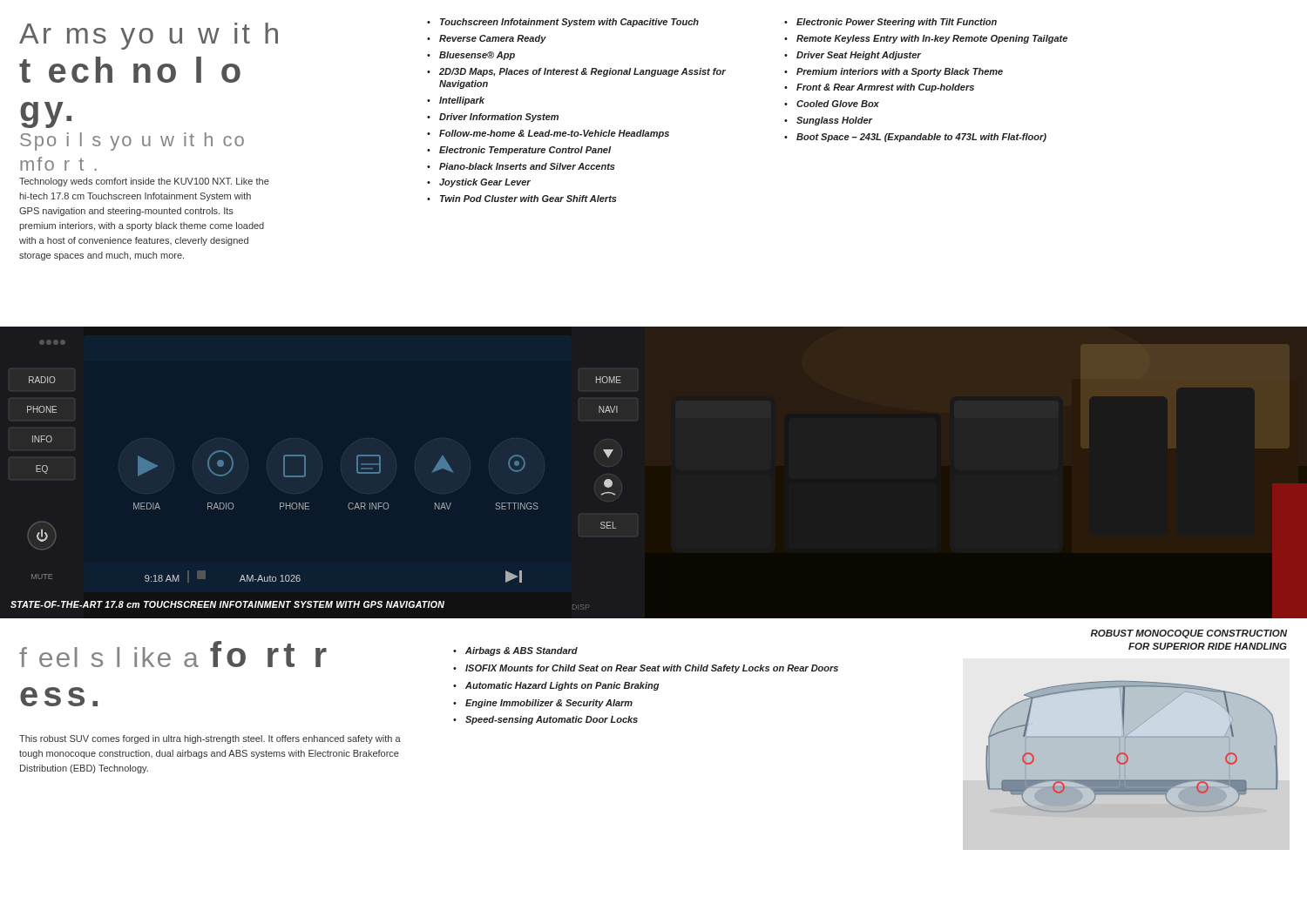This screenshot has height=924, width=1307.
Task: Point to the text block starting "•Sunglass Holder"
Action: (x=828, y=121)
